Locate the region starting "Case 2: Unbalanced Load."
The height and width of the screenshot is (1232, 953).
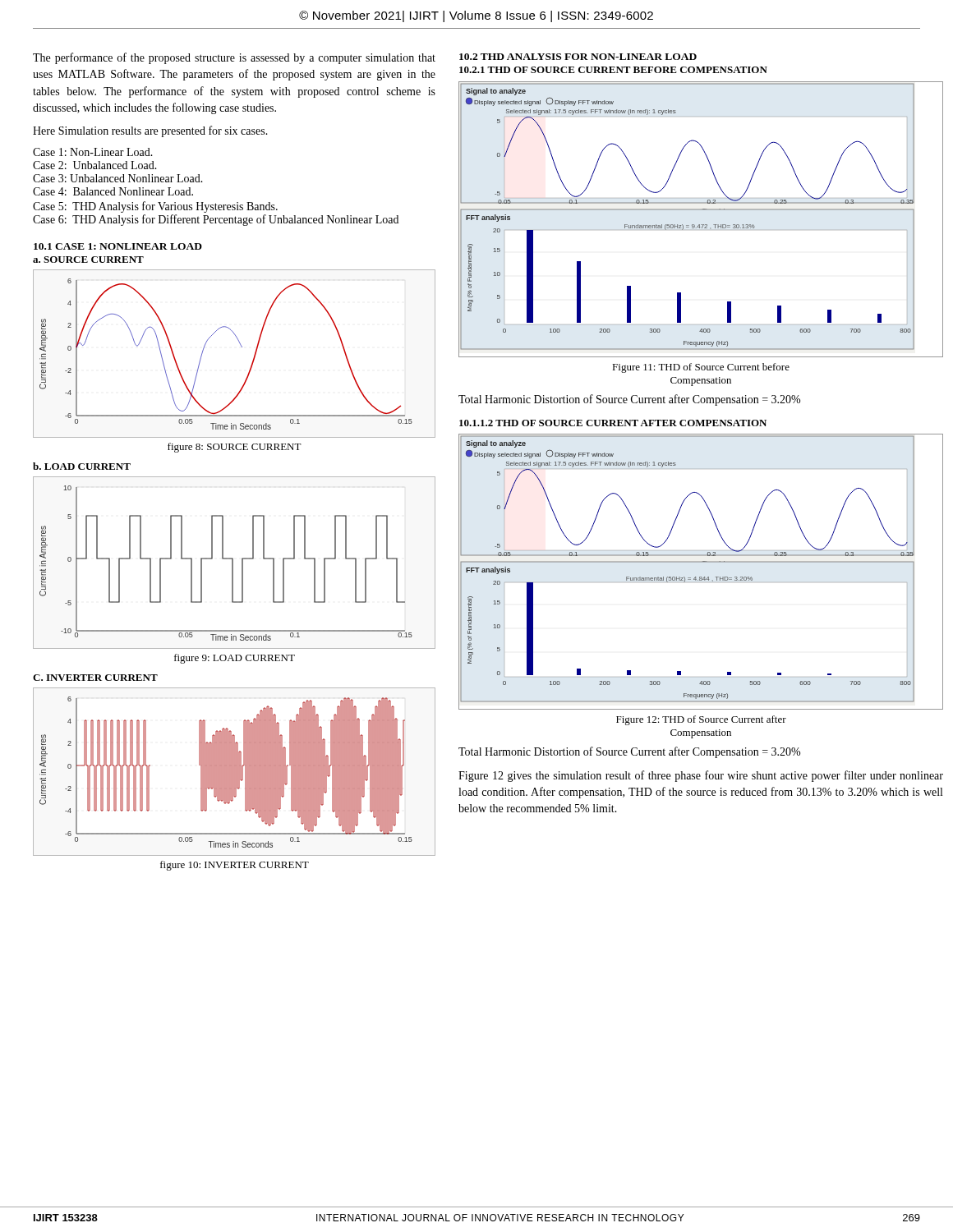(95, 166)
